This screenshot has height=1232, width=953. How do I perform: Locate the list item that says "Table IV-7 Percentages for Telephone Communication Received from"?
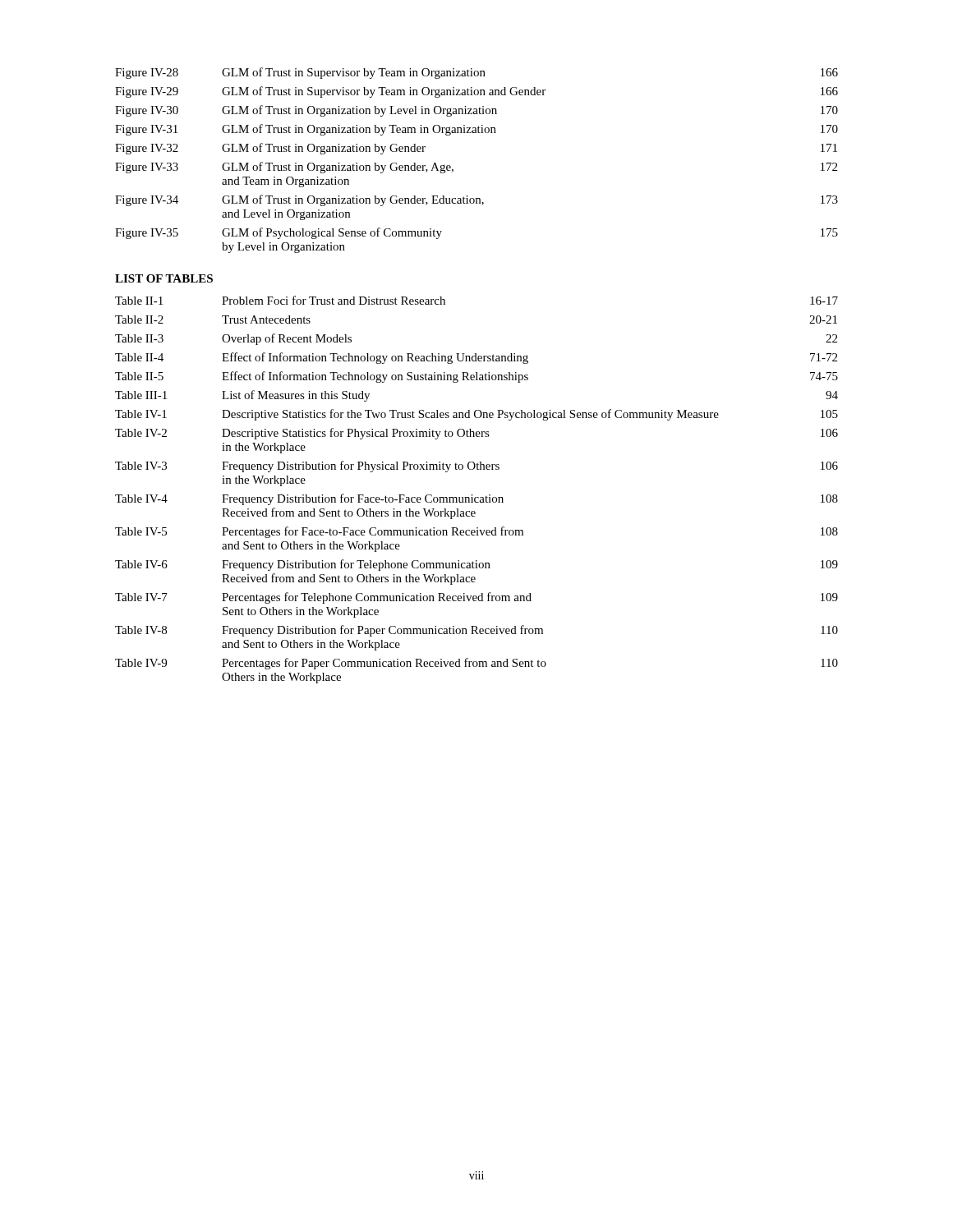[476, 604]
